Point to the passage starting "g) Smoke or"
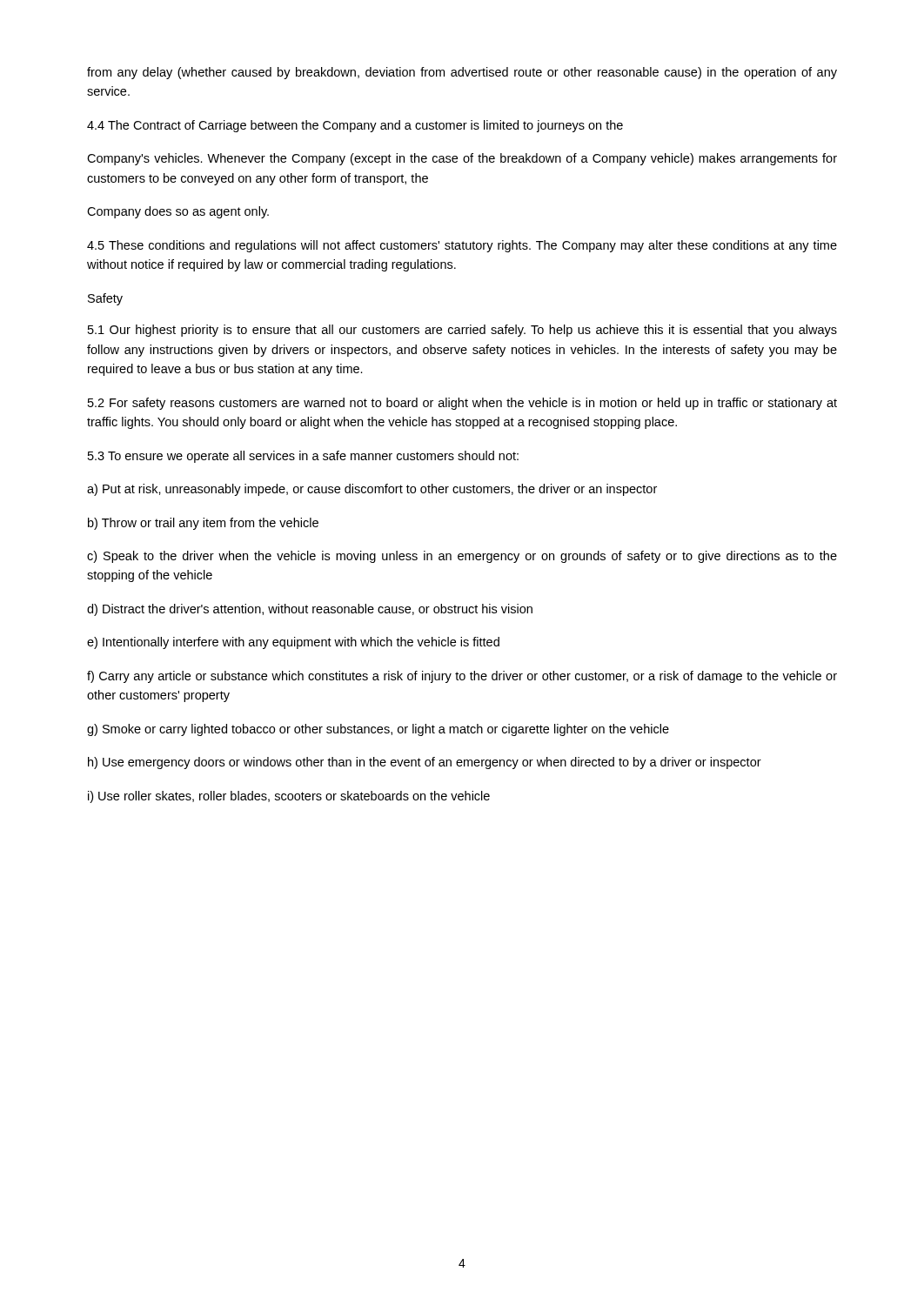The image size is (924, 1305). pyautogui.click(x=378, y=729)
